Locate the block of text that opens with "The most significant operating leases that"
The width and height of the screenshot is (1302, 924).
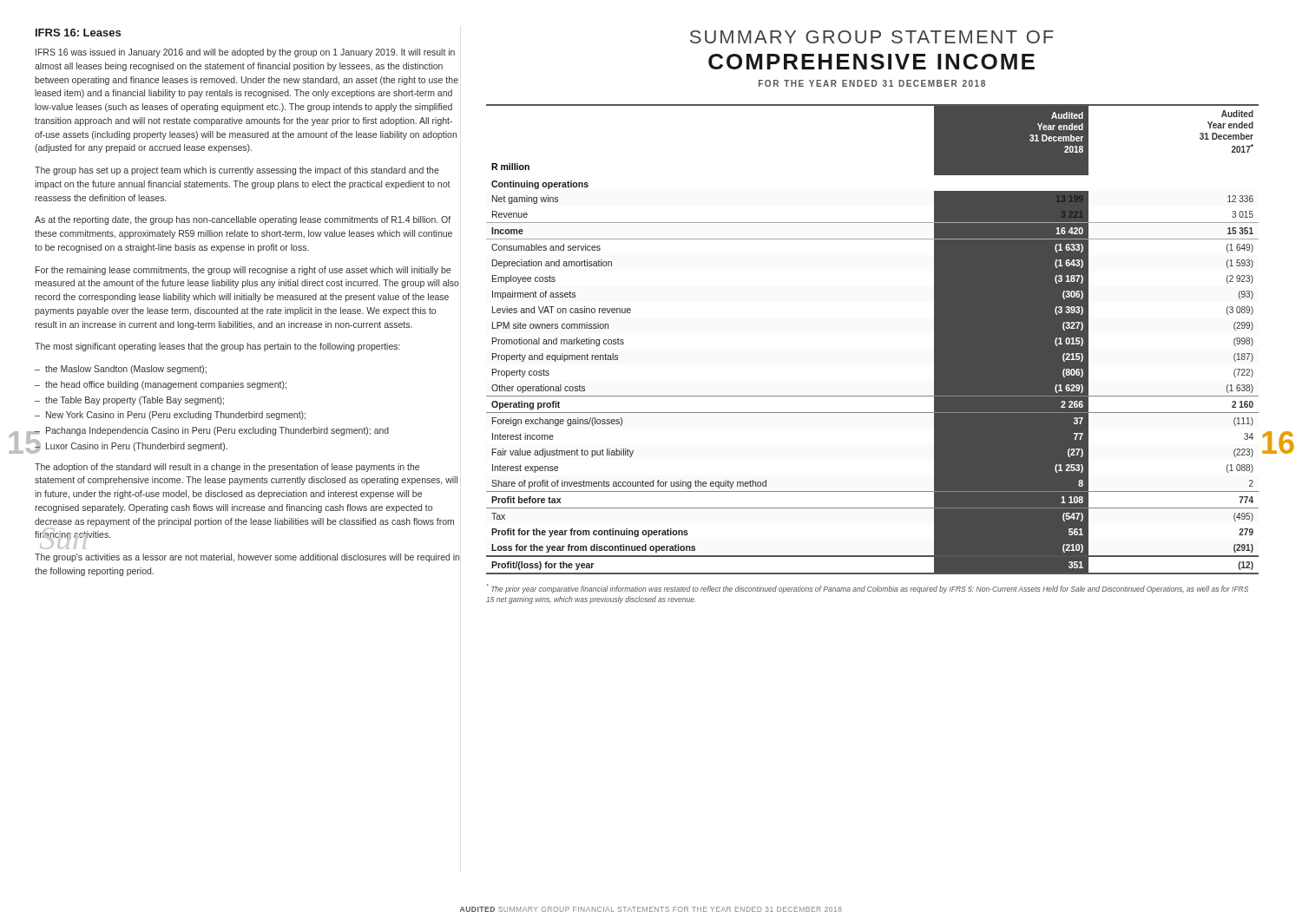[x=218, y=346]
